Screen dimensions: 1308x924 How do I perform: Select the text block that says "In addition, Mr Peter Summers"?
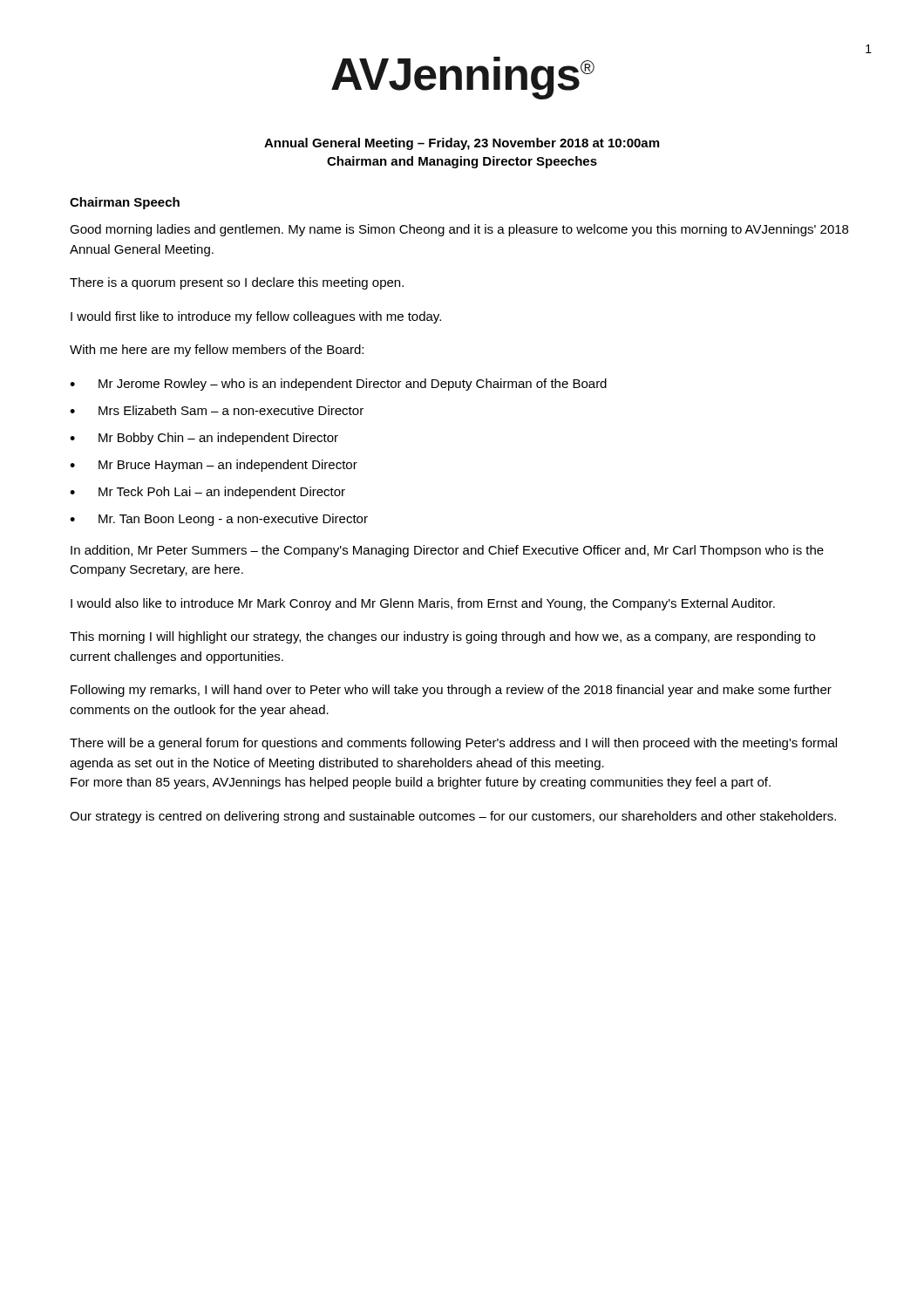(x=447, y=559)
